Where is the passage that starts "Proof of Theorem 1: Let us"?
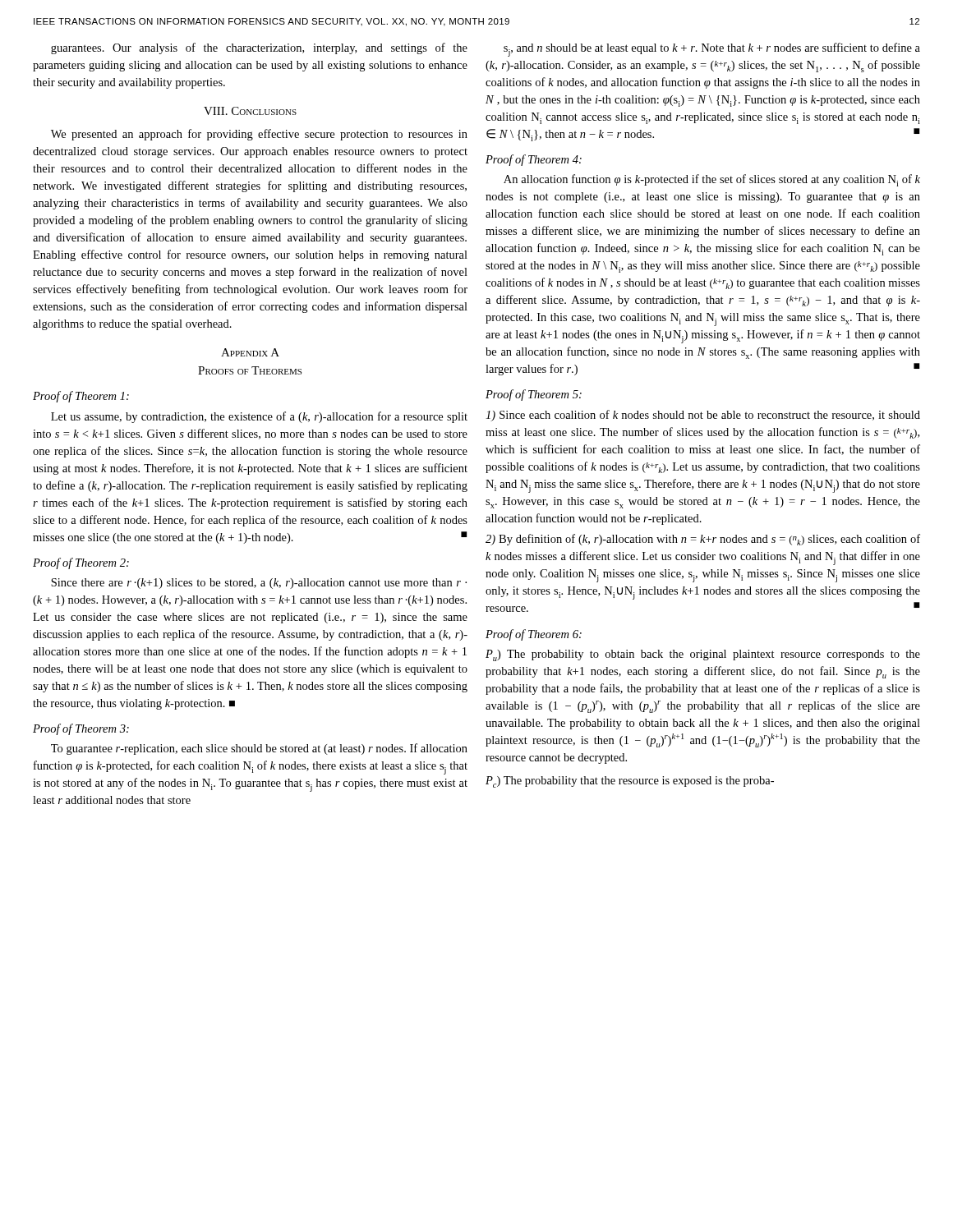953x1232 pixels. pos(250,467)
